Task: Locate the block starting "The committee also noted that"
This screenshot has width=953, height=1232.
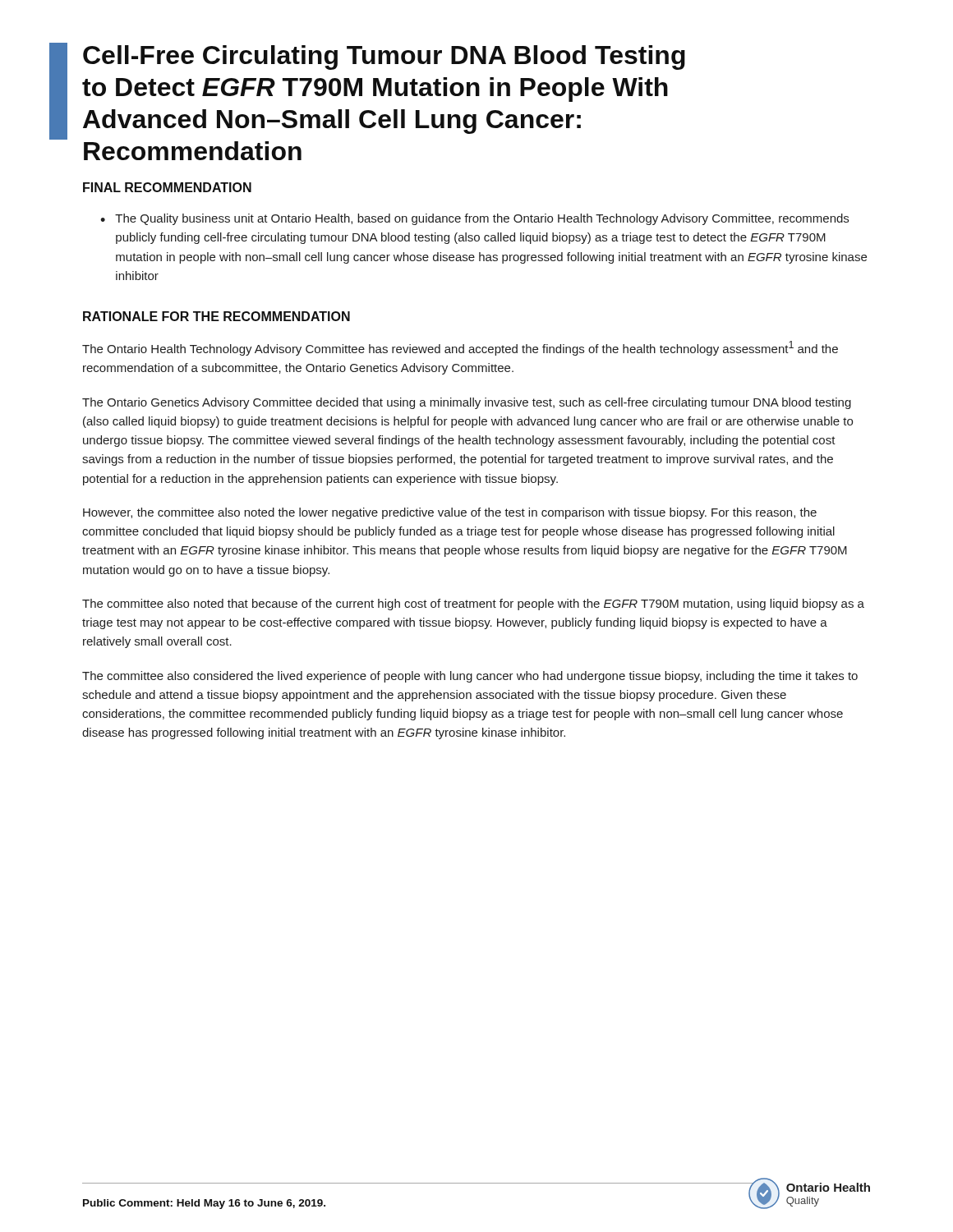Action: tap(473, 622)
